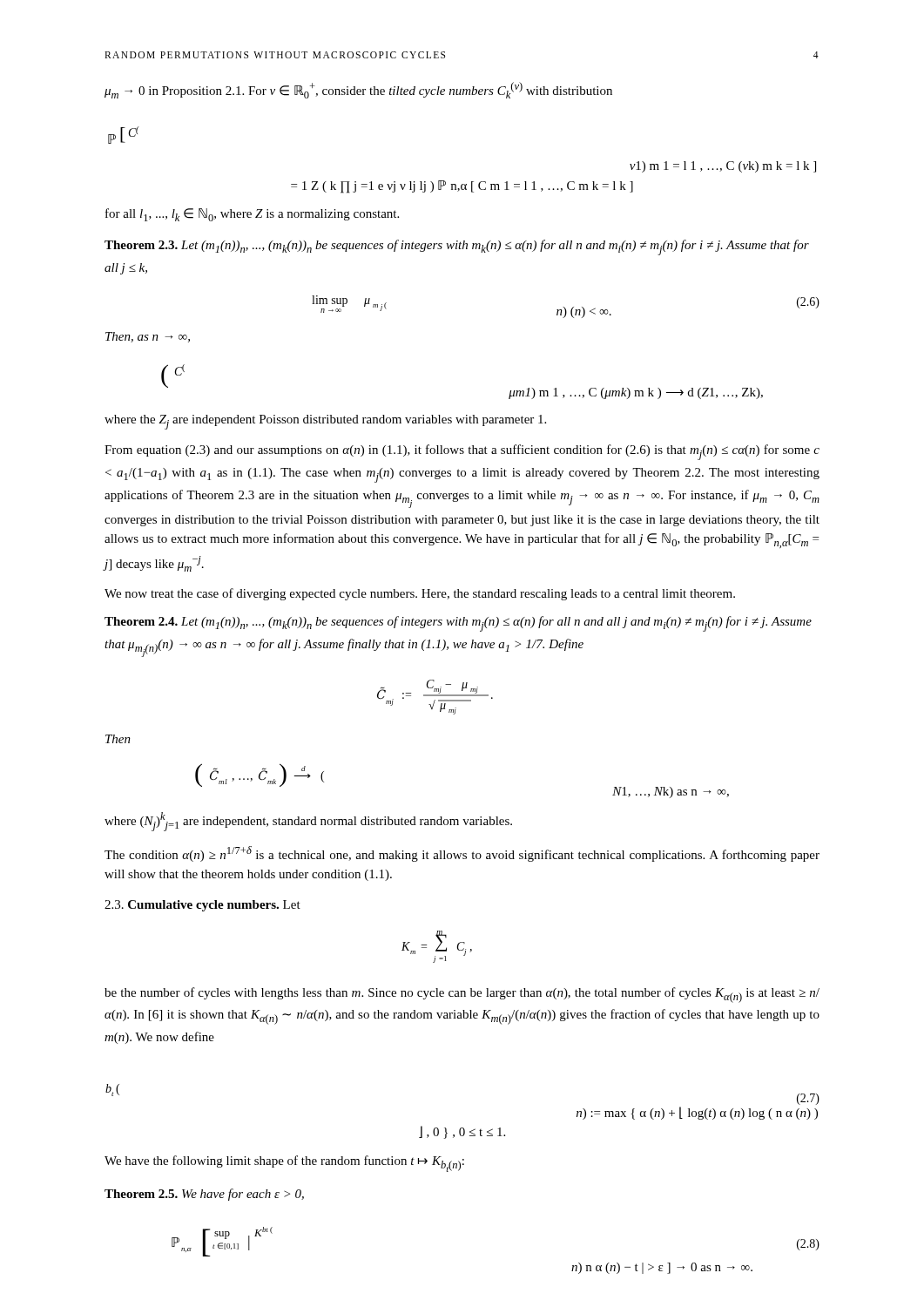Locate the region starting "for all l1,"
The height and width of the screenshot is (1307, 924).
pos(252,215)
